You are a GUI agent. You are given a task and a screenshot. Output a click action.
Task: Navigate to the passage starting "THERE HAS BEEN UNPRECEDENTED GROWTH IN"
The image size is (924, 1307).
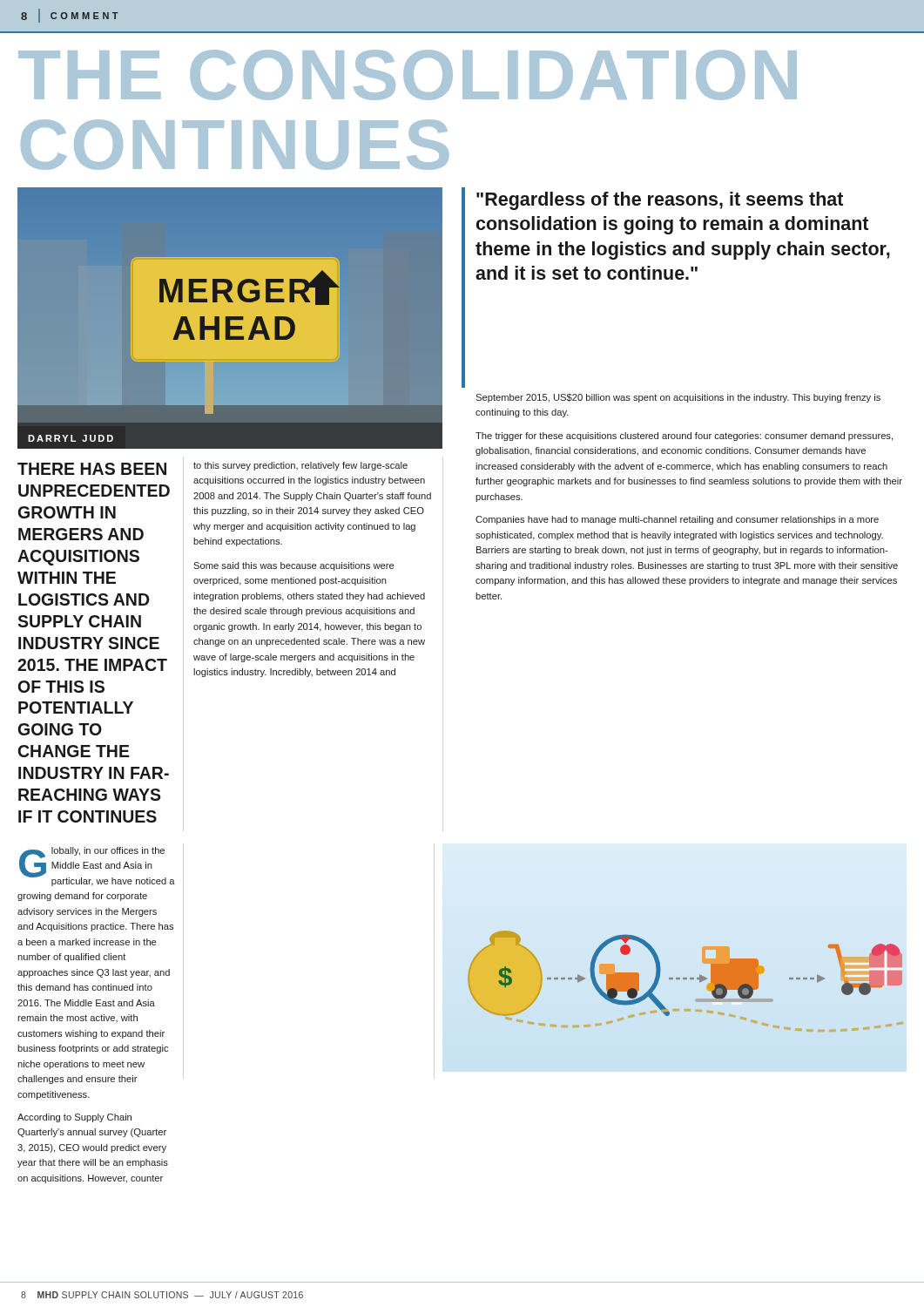click(x=97, y=643)
